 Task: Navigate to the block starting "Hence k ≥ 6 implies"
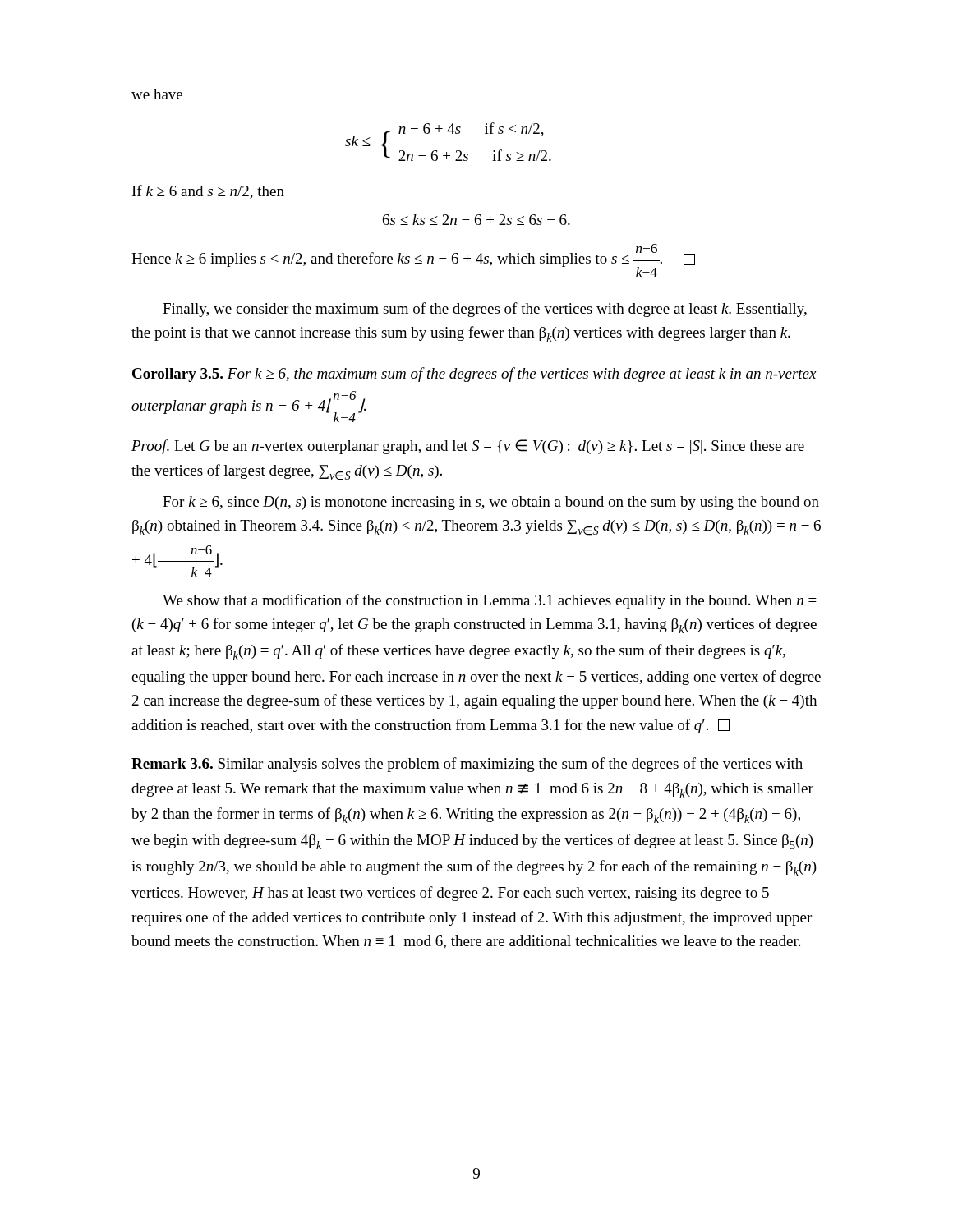(x=413, y=260)
